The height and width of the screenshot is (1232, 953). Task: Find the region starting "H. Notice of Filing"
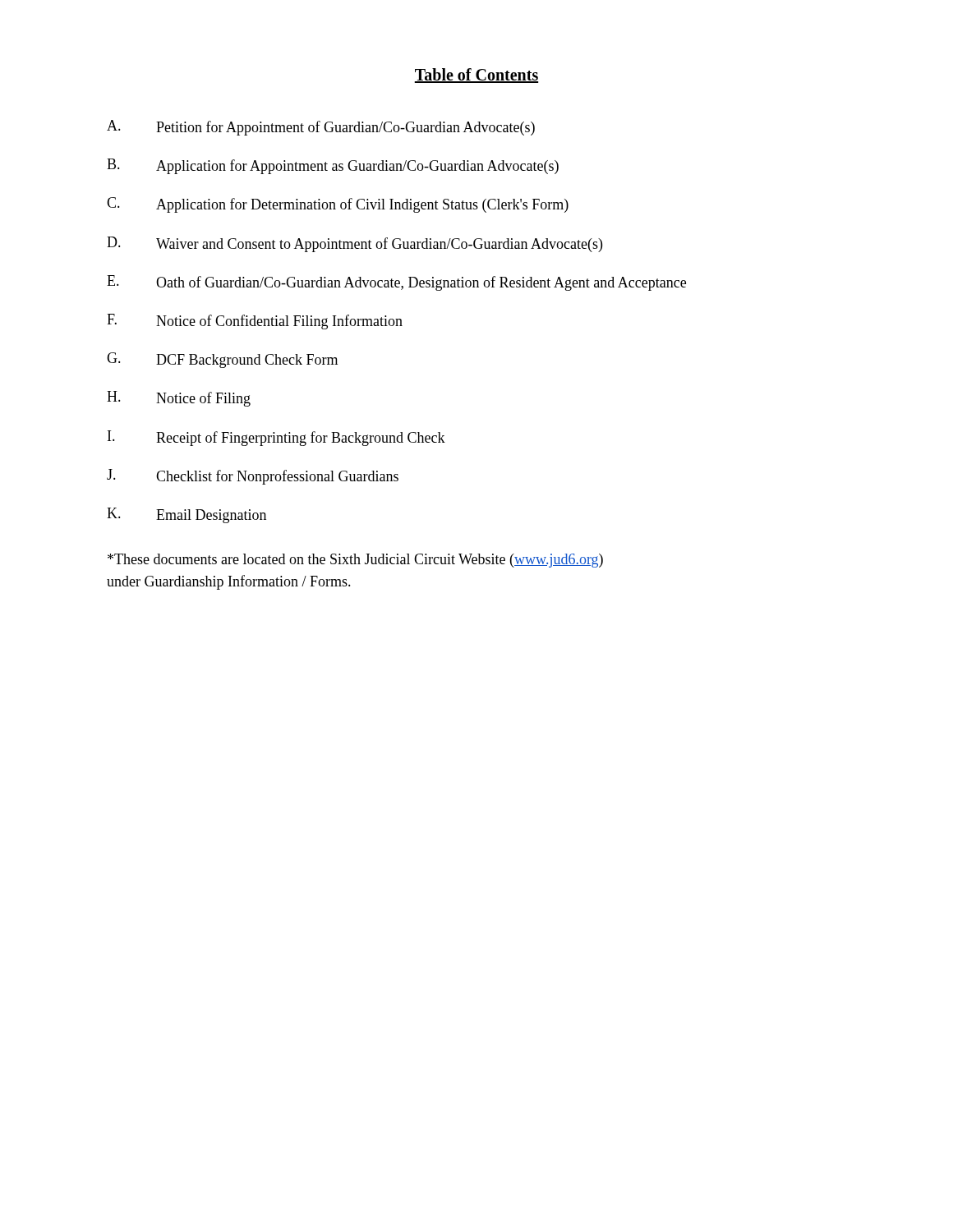click(179, 399)
